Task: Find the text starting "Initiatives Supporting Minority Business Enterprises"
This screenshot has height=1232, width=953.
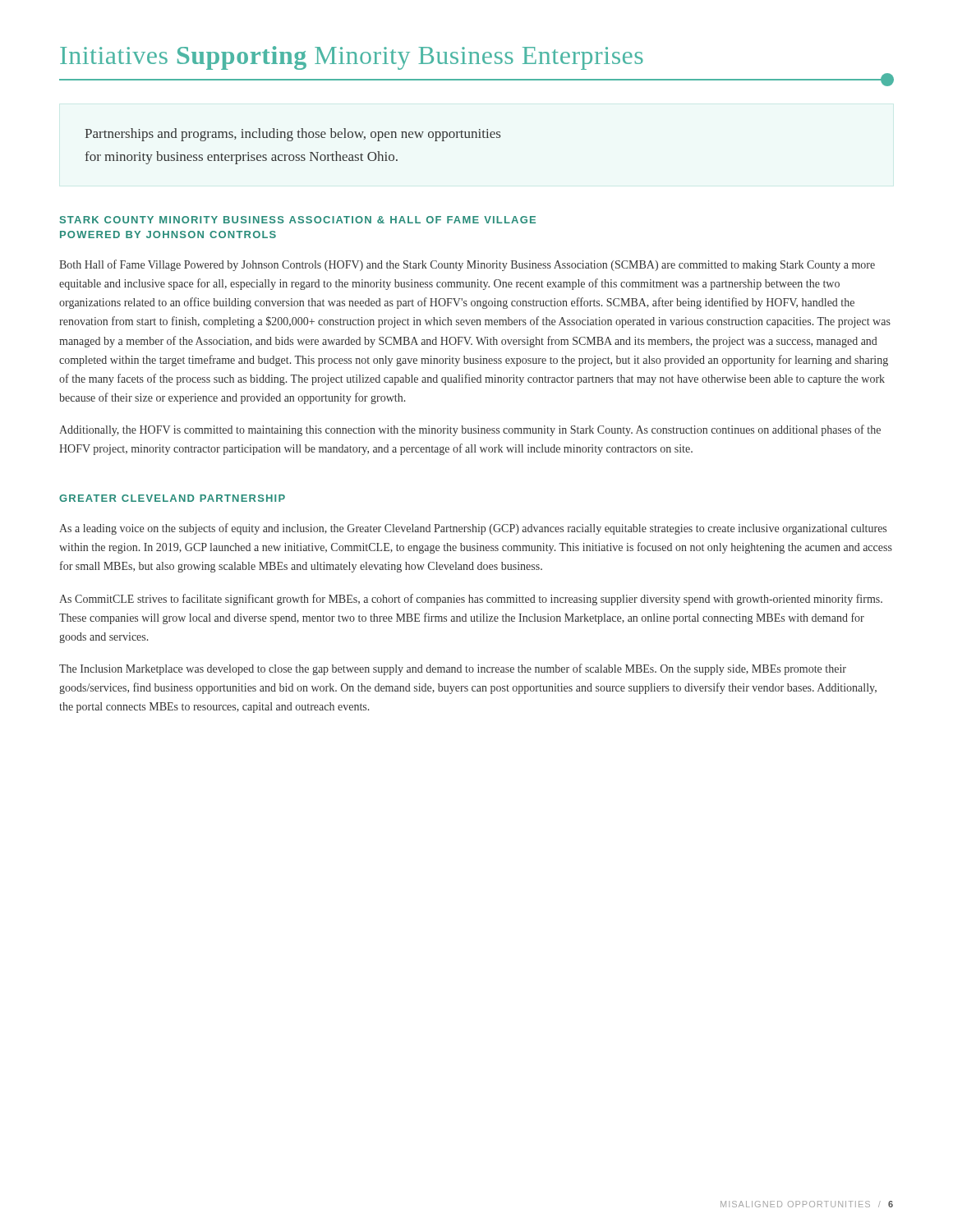Action: tap(476, 60)
